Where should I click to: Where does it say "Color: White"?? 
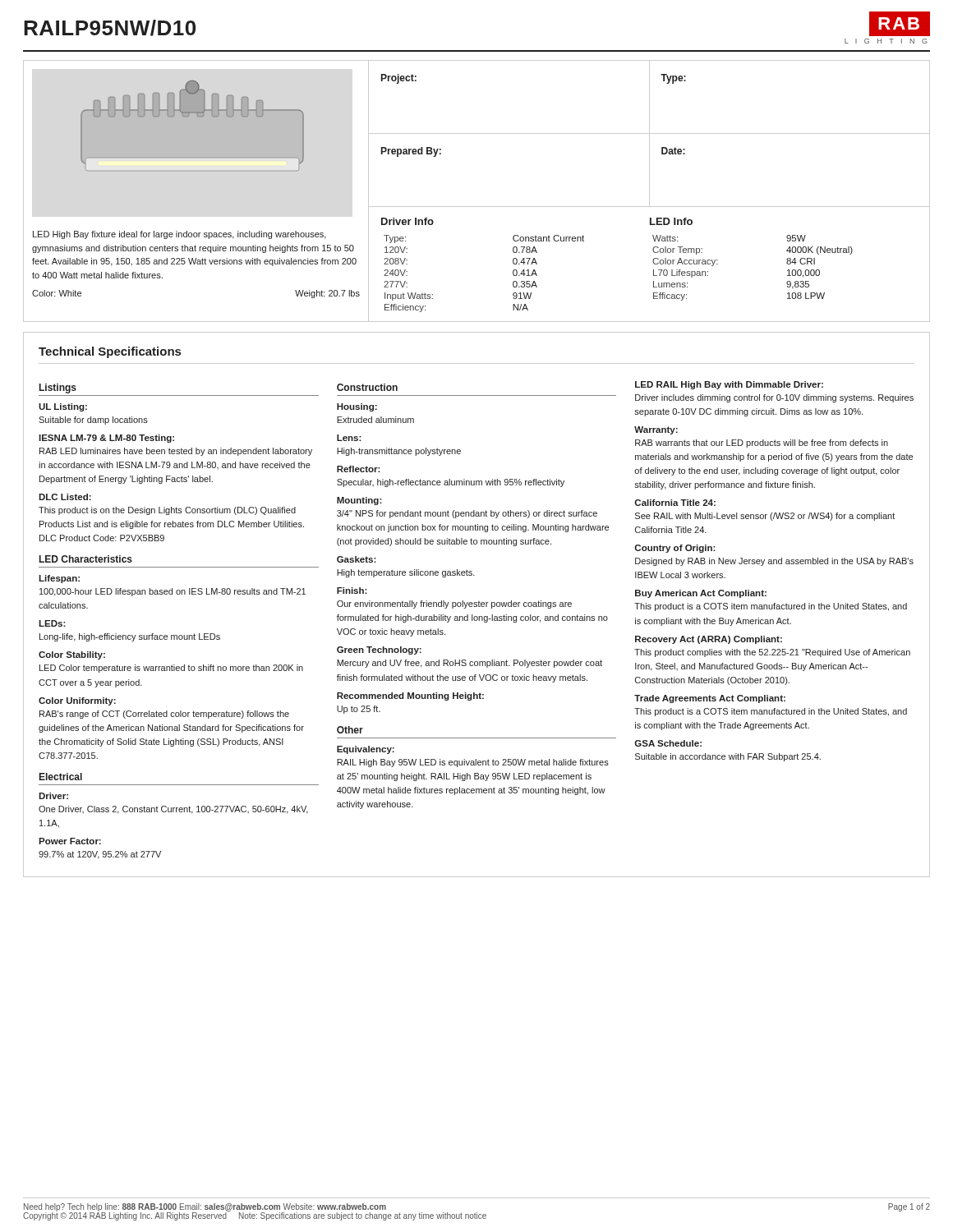(x=57, y=293)
